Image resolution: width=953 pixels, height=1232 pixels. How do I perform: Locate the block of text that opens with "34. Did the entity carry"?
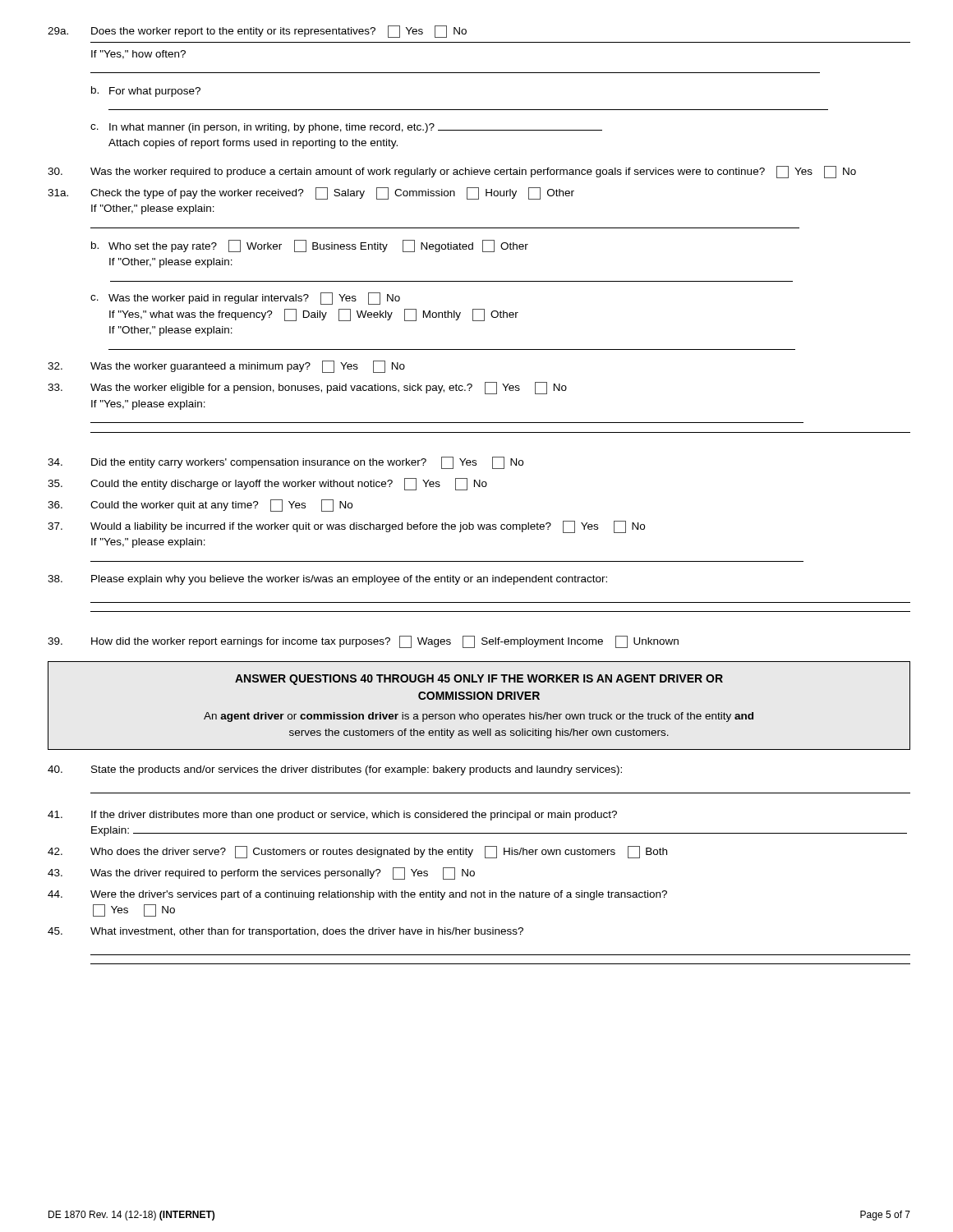(x=479, y=462)
